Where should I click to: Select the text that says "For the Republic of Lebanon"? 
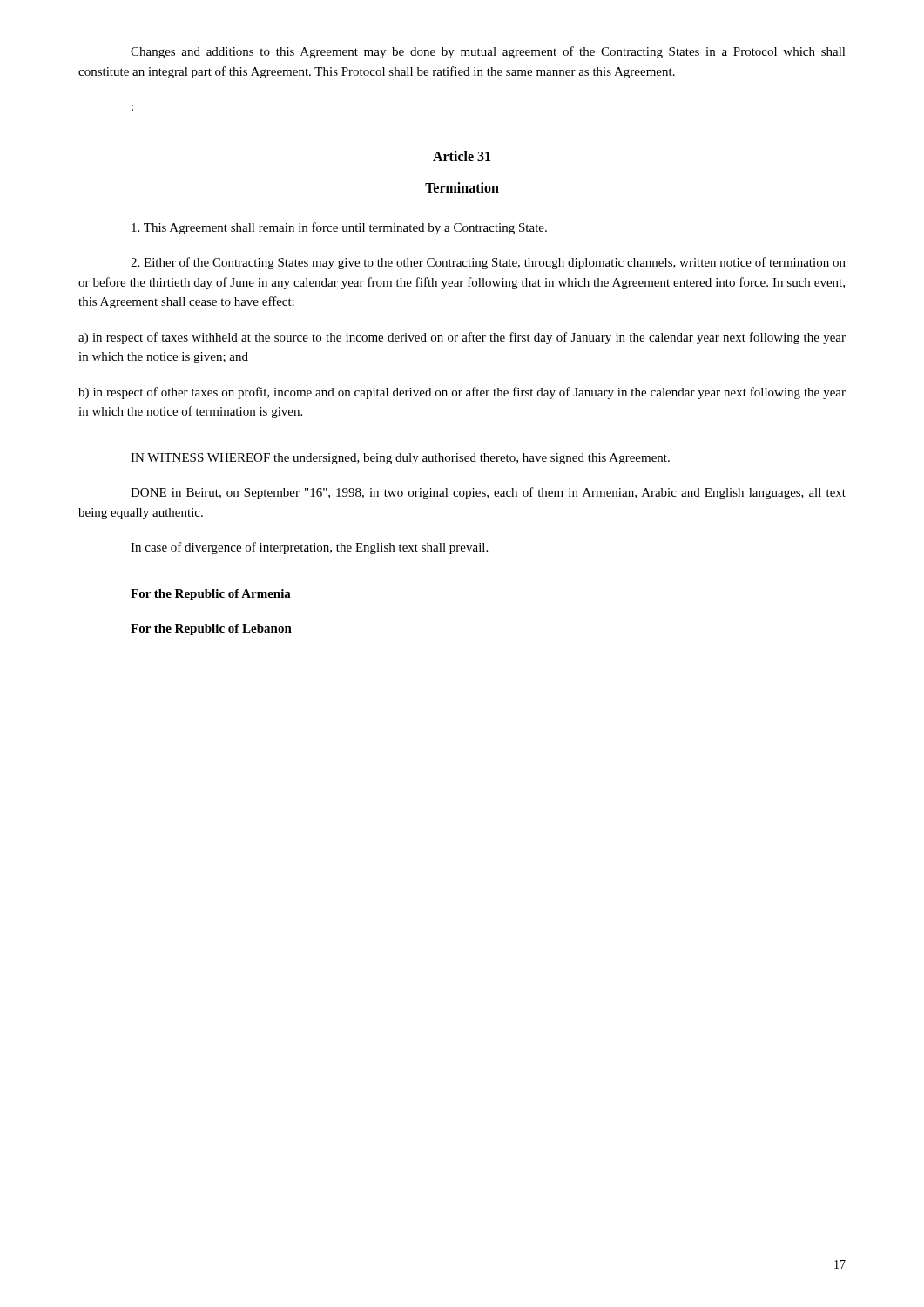click(211, 630)
